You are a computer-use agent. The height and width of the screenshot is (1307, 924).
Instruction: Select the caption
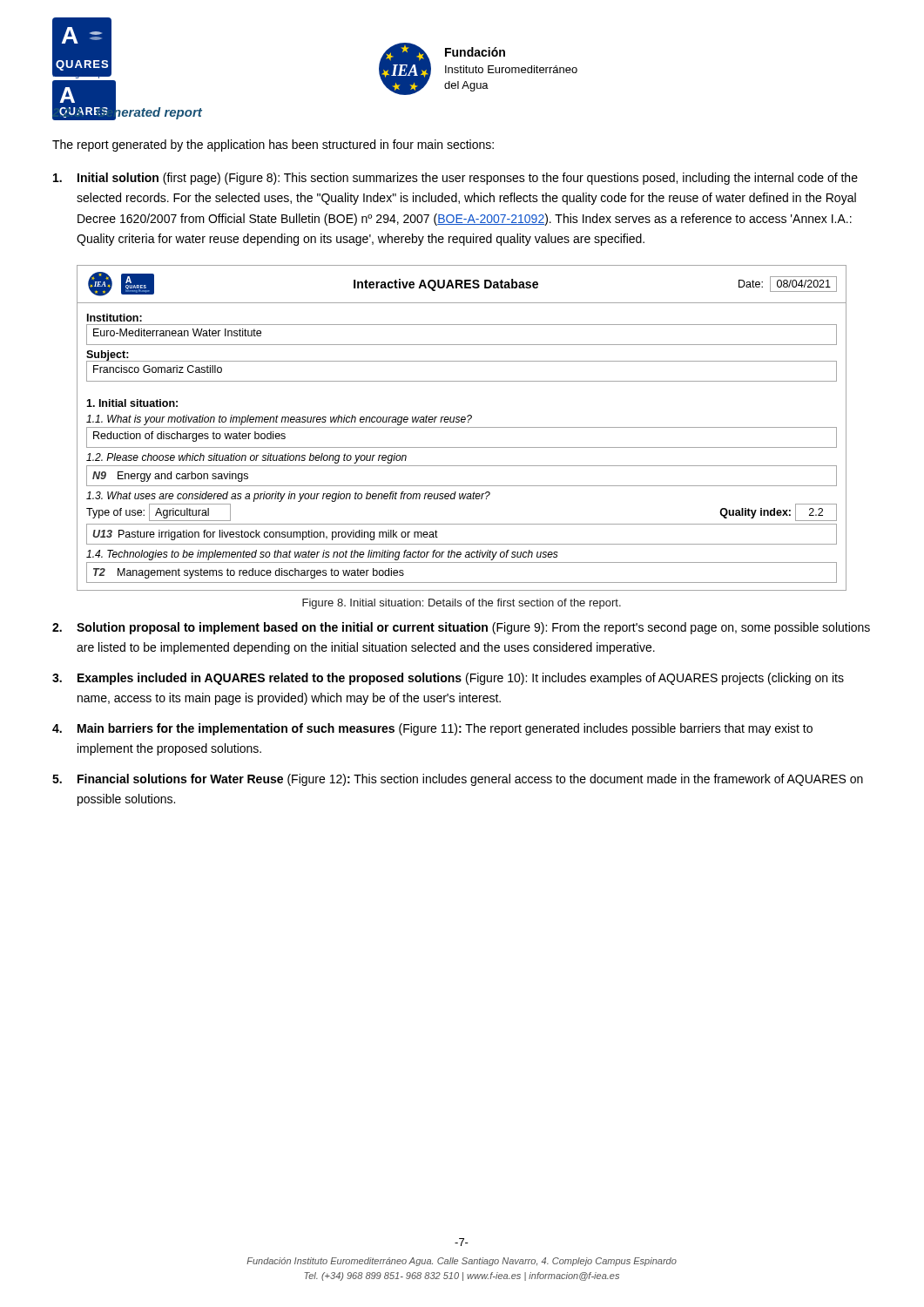click(462, 602)
